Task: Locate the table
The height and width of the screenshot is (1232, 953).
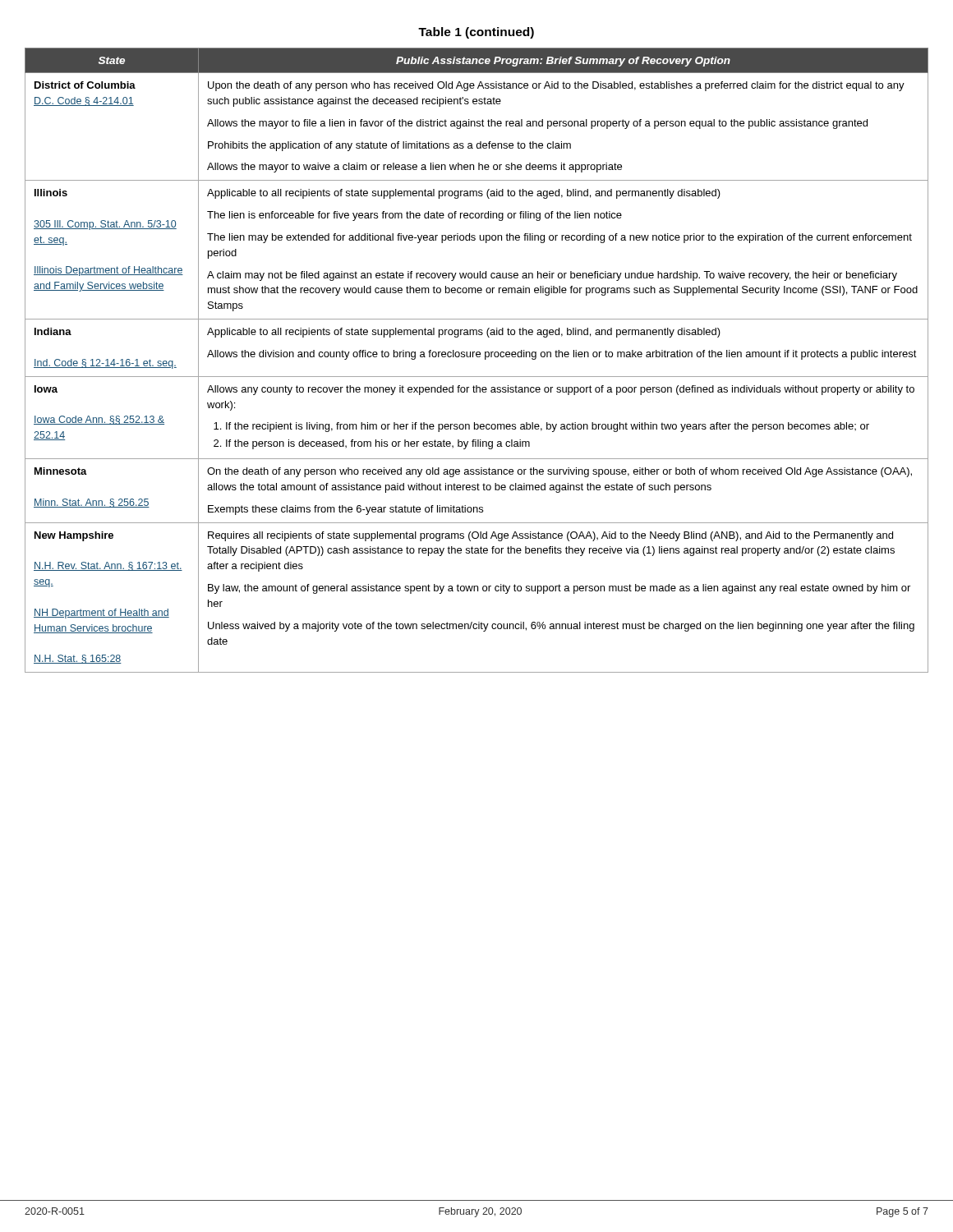Action: (476, 360)
